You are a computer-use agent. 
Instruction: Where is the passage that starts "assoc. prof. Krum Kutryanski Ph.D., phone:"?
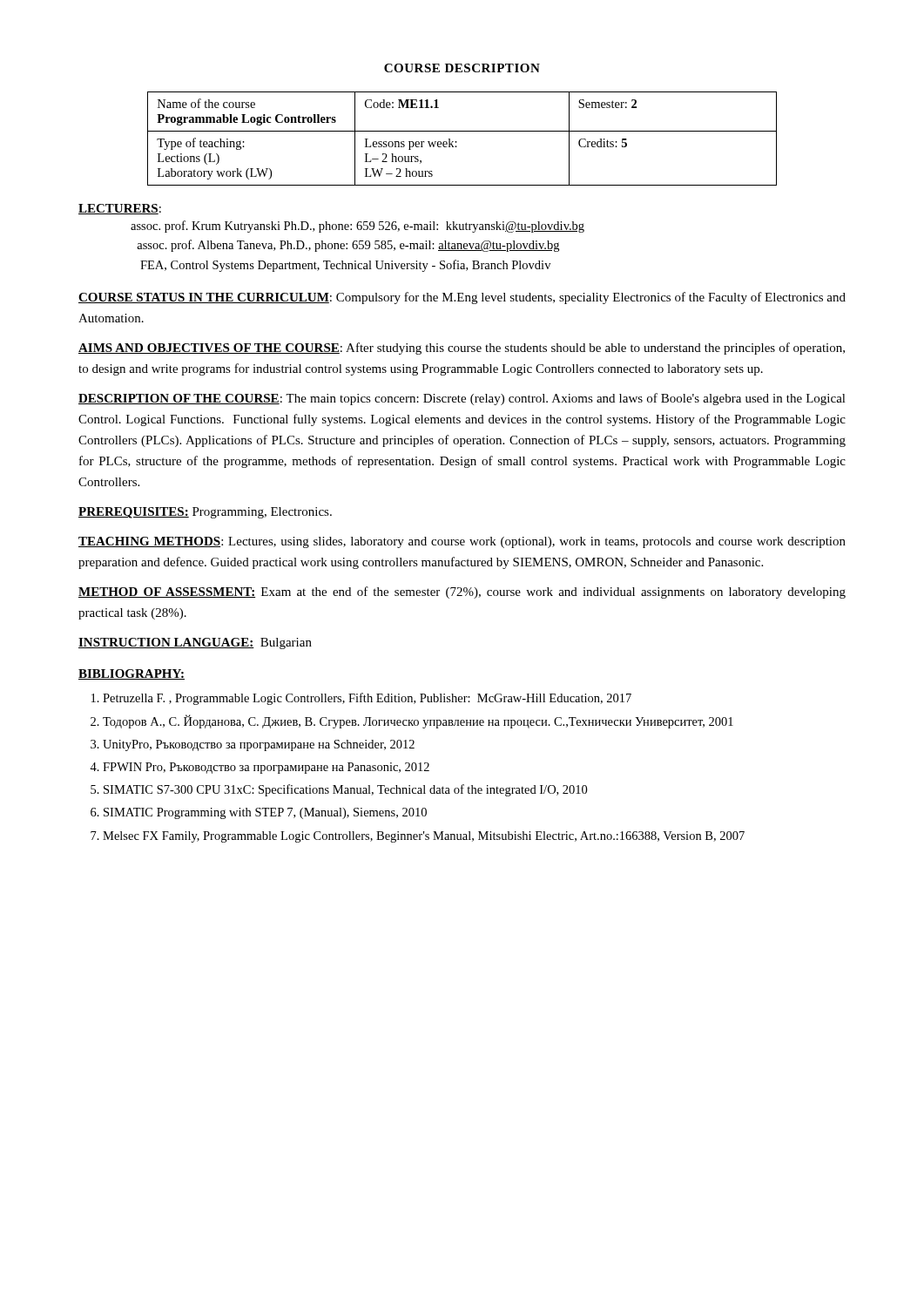coord(358,245)
